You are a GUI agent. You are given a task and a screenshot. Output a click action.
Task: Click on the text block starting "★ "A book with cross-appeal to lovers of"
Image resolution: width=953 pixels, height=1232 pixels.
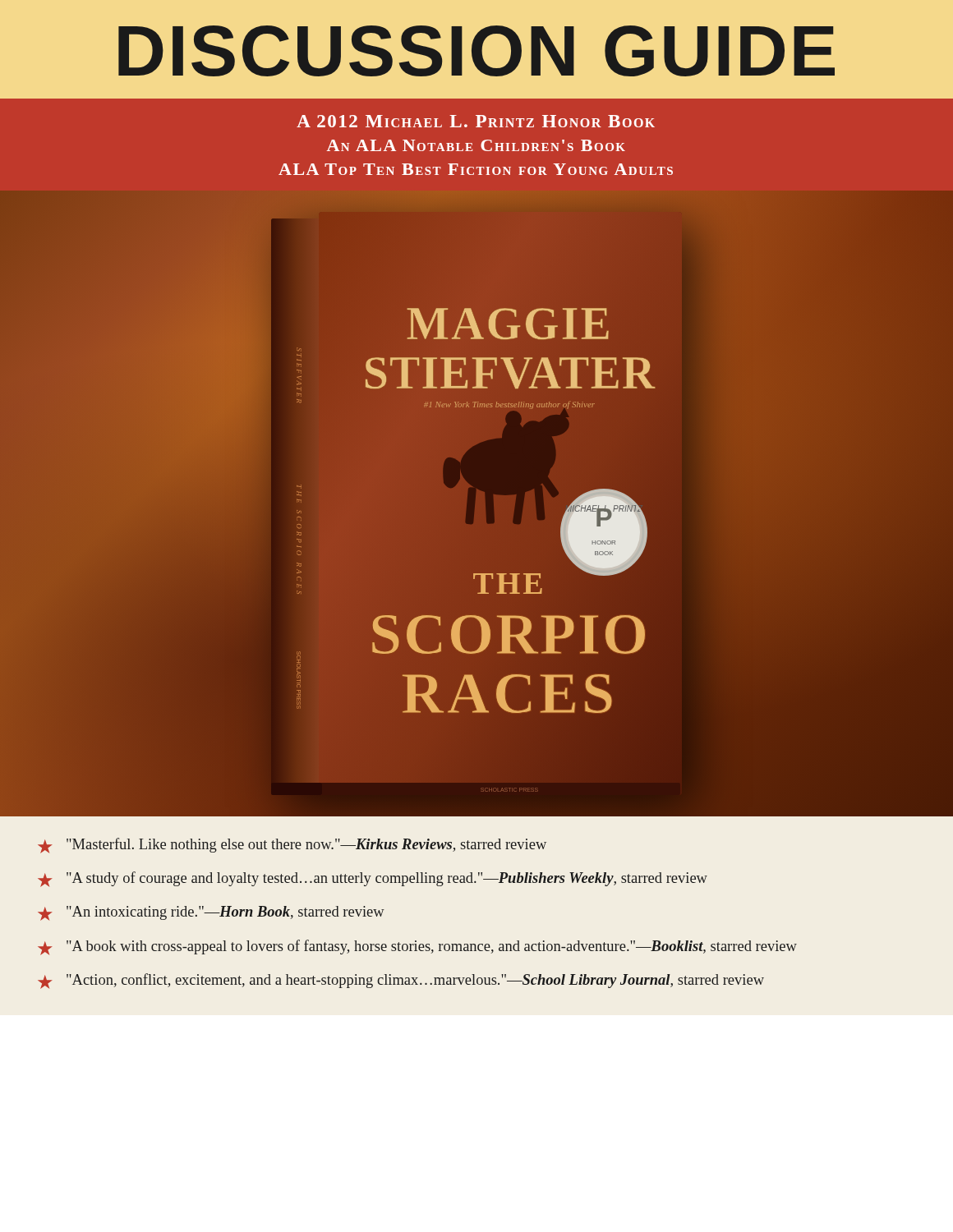click(416, 949)
